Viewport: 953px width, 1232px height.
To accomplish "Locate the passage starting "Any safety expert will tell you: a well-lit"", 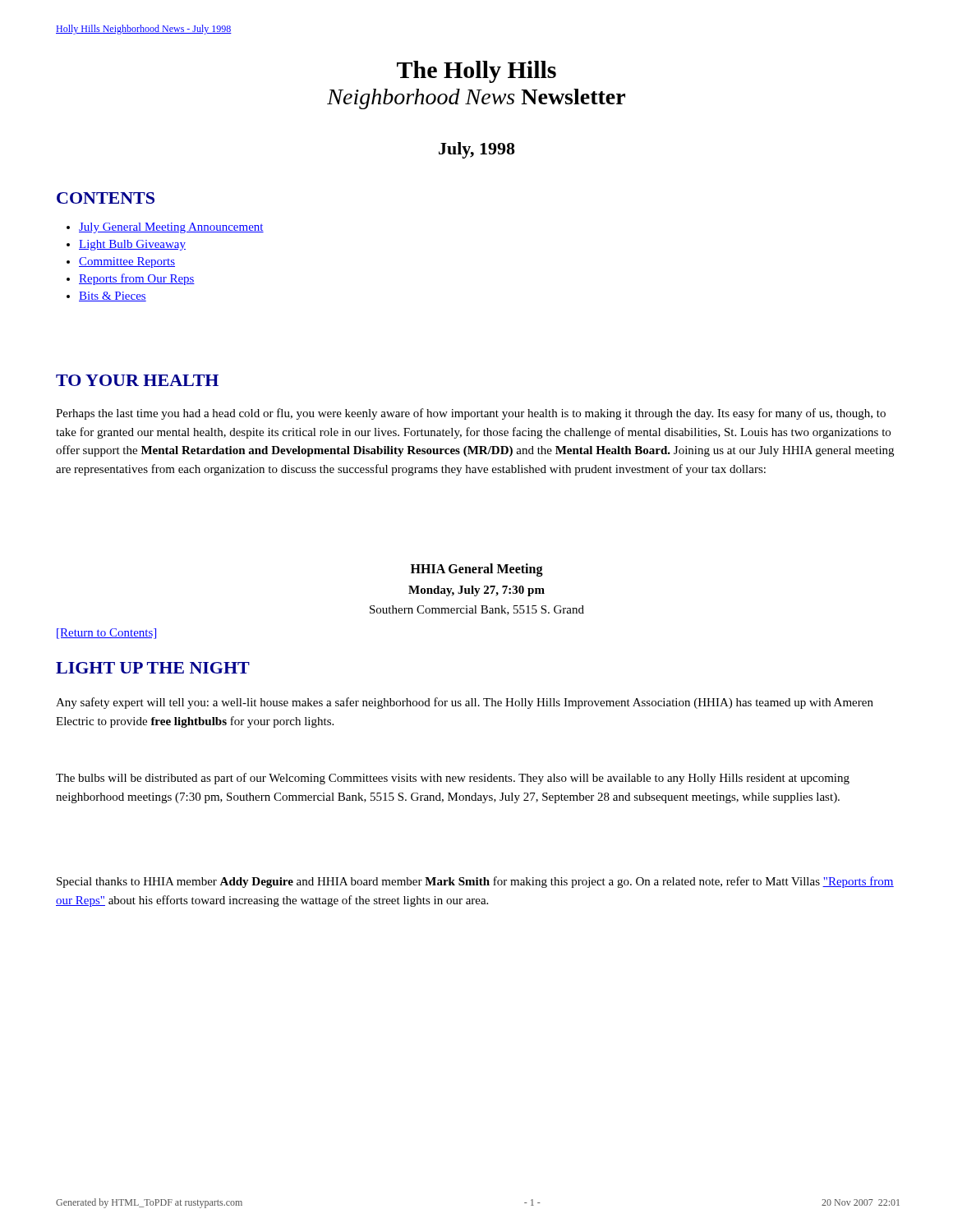I will [x=465, y=711].
